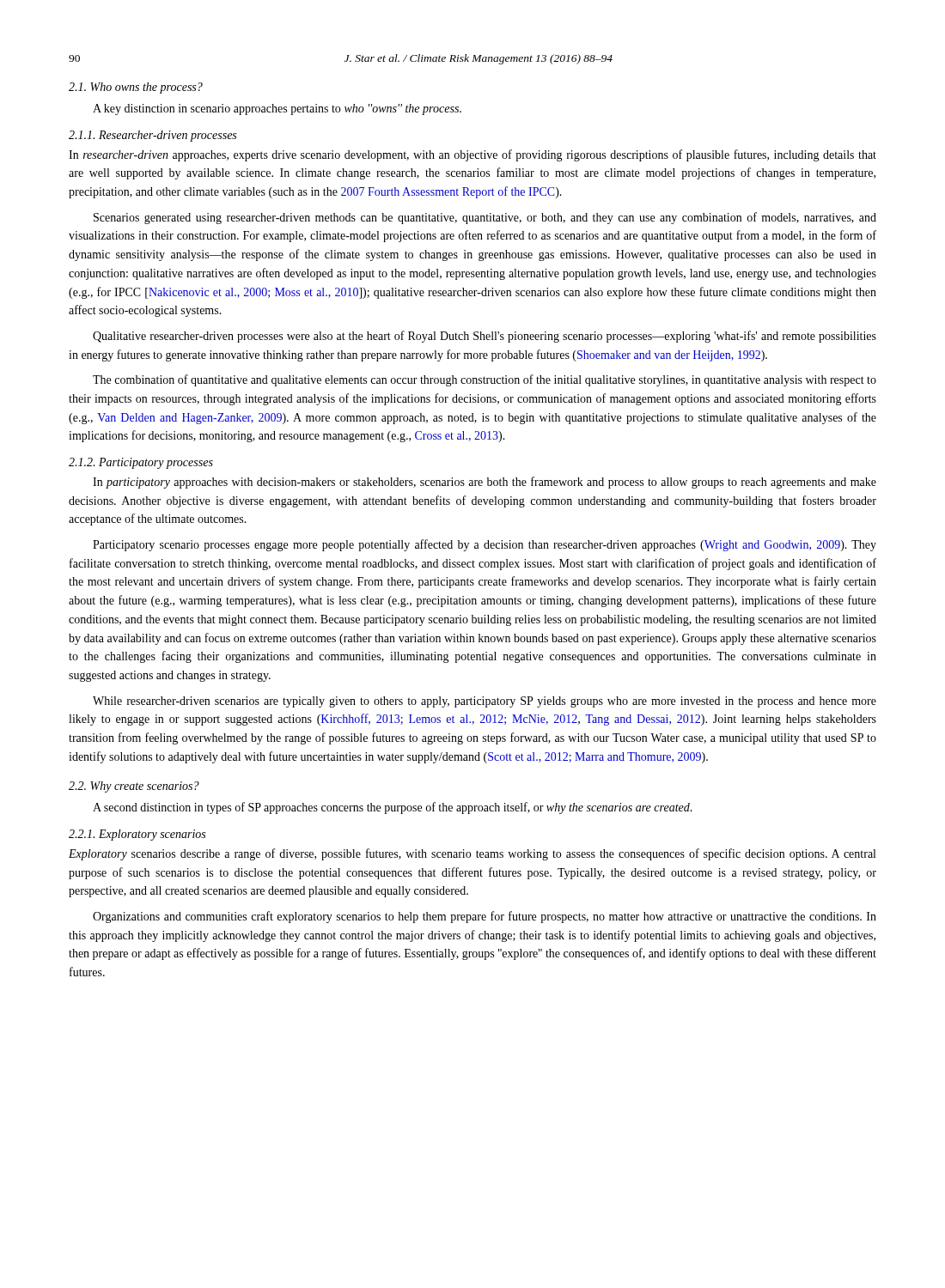Find the block on this page that starts "Exploratory scenarios describe a range of diverse,"
This screenshot has height=1288, width=945.
tap(472, 914)
